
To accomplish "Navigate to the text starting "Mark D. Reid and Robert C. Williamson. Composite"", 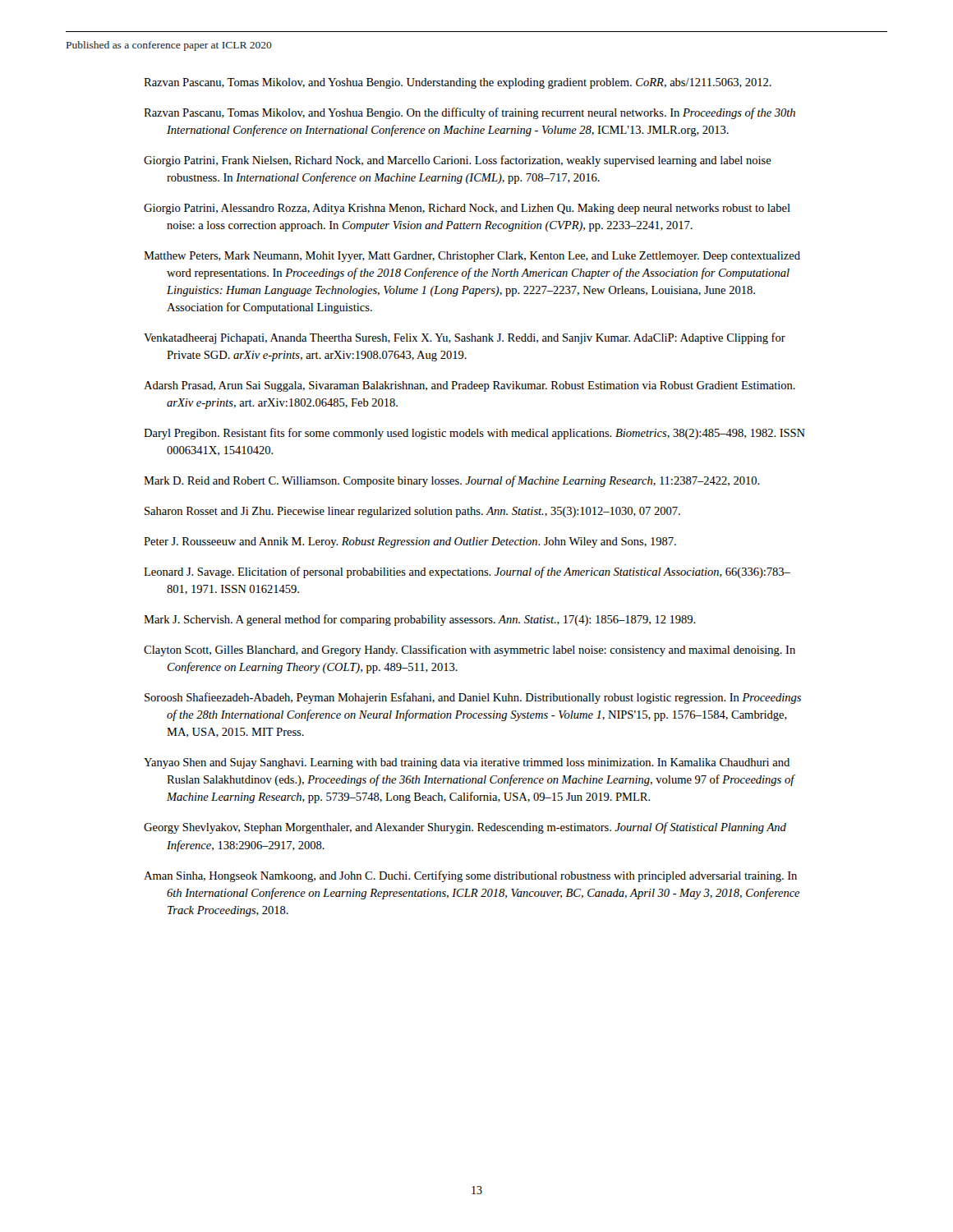I will point(452,481).
